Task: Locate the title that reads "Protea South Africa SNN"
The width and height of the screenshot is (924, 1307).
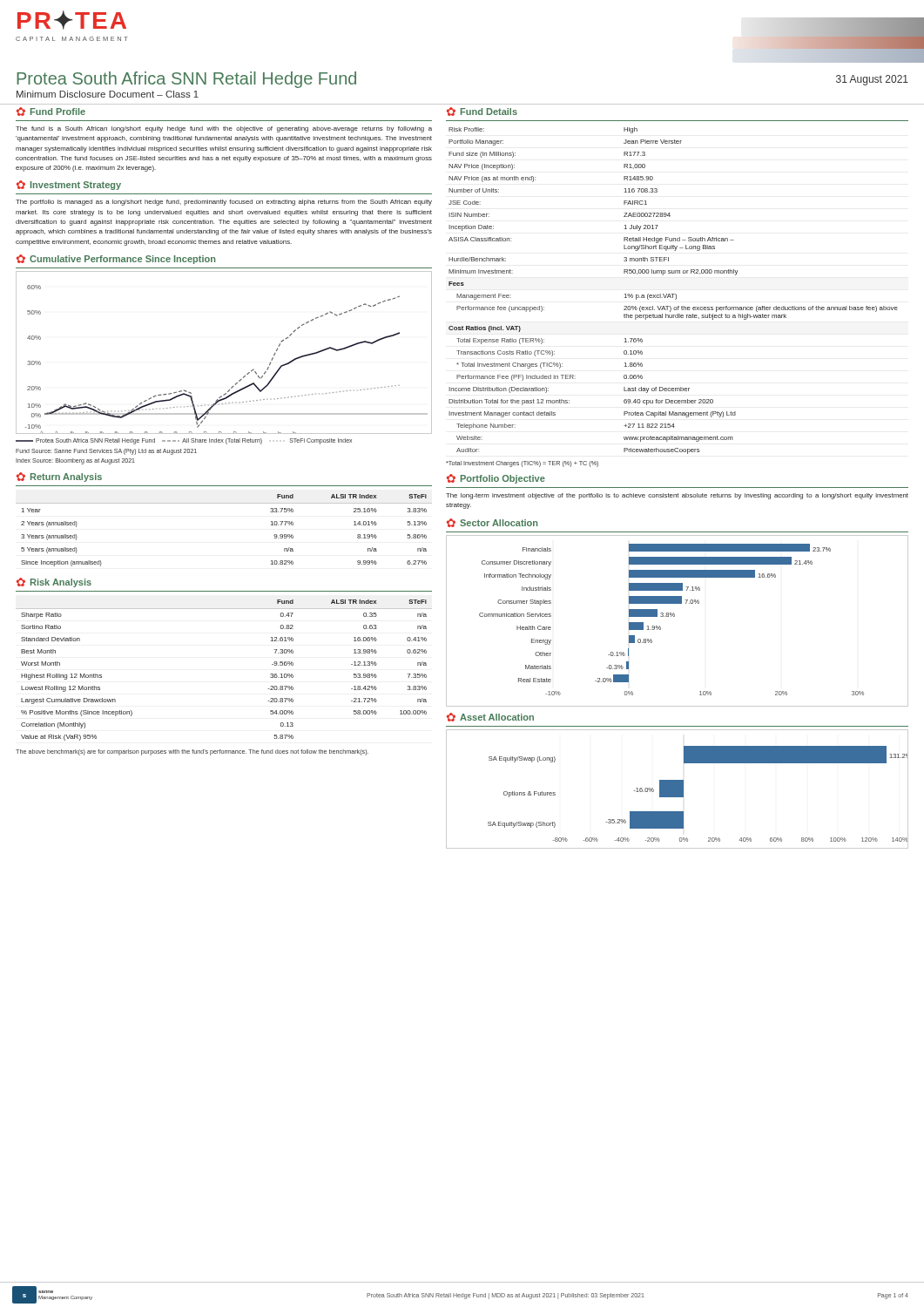Action: 187,78
